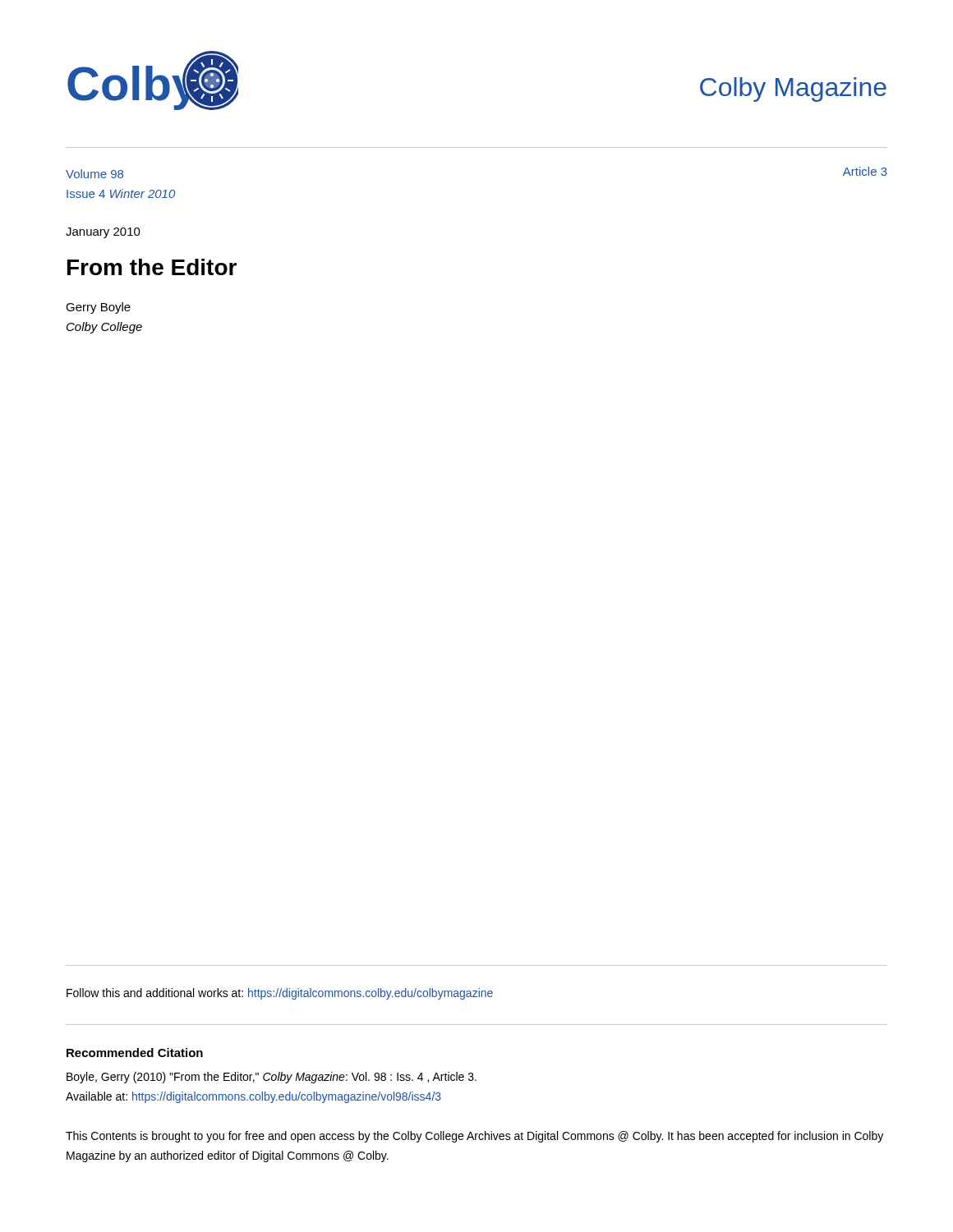Navigate to the block starting "From the Editor"
953x1232 pixels.
tap(151, 267)
